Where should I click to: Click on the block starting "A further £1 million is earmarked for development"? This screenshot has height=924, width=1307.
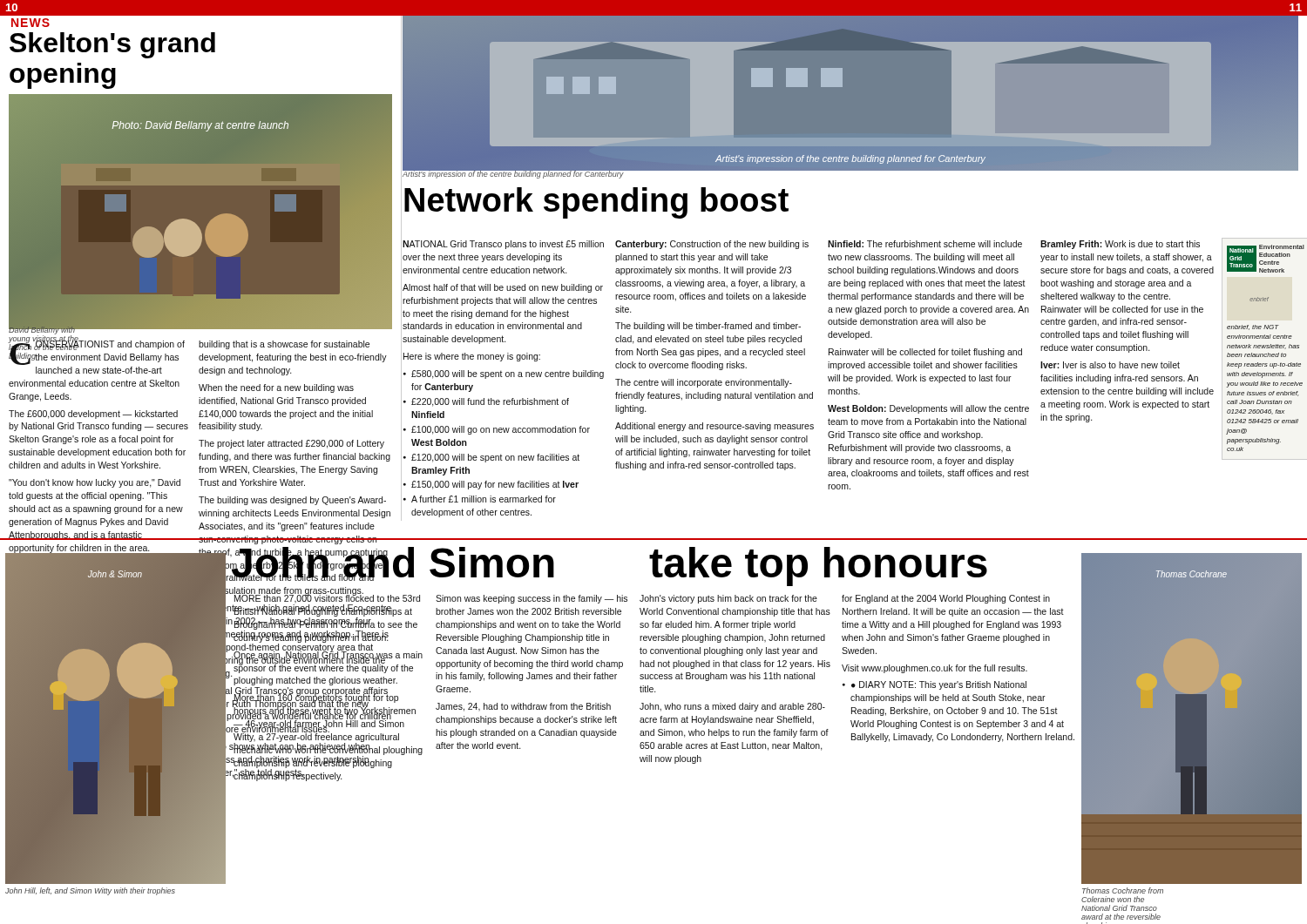point(484,506)
